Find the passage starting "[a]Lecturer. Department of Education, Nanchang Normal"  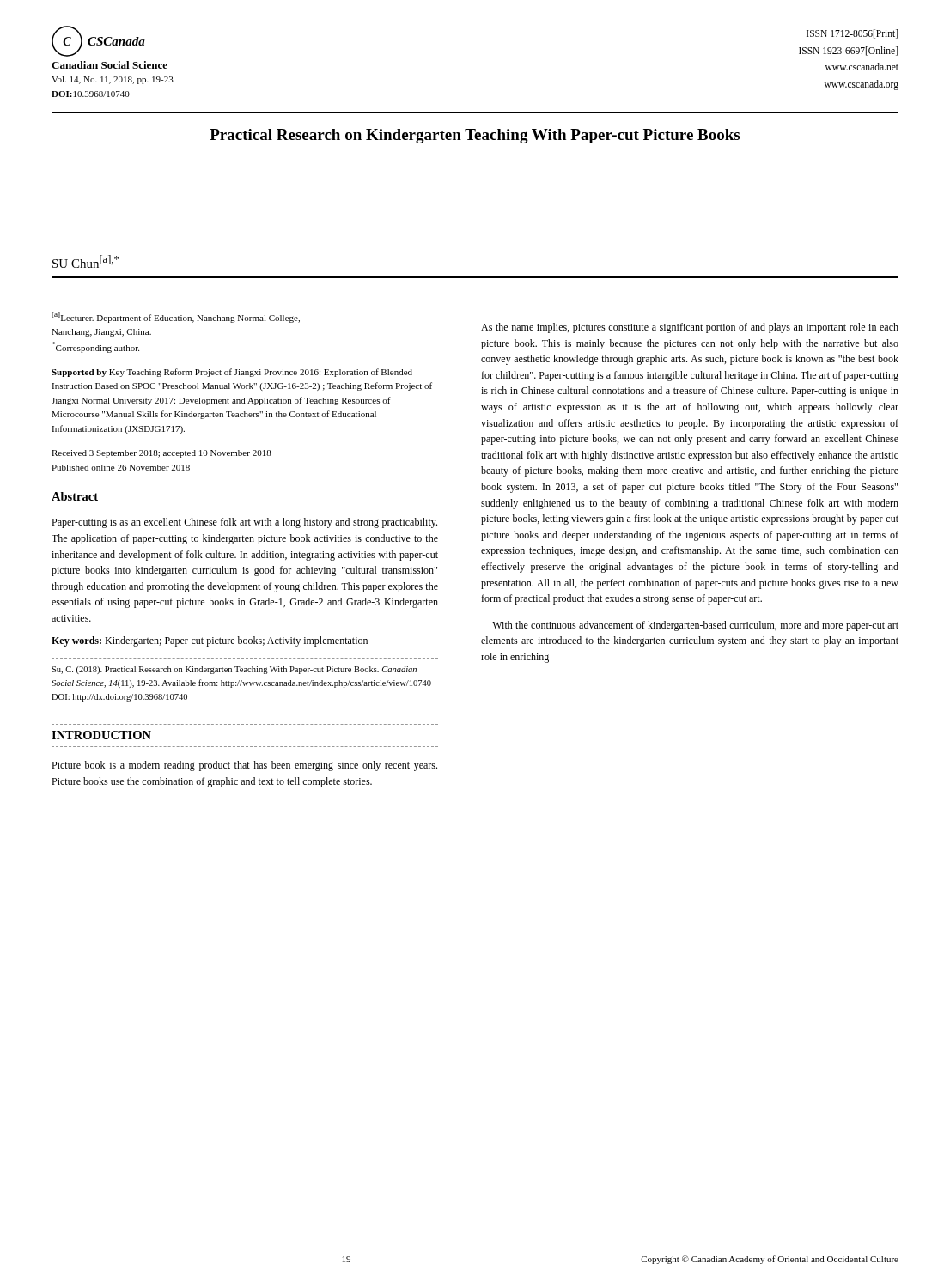pos(176,331)
